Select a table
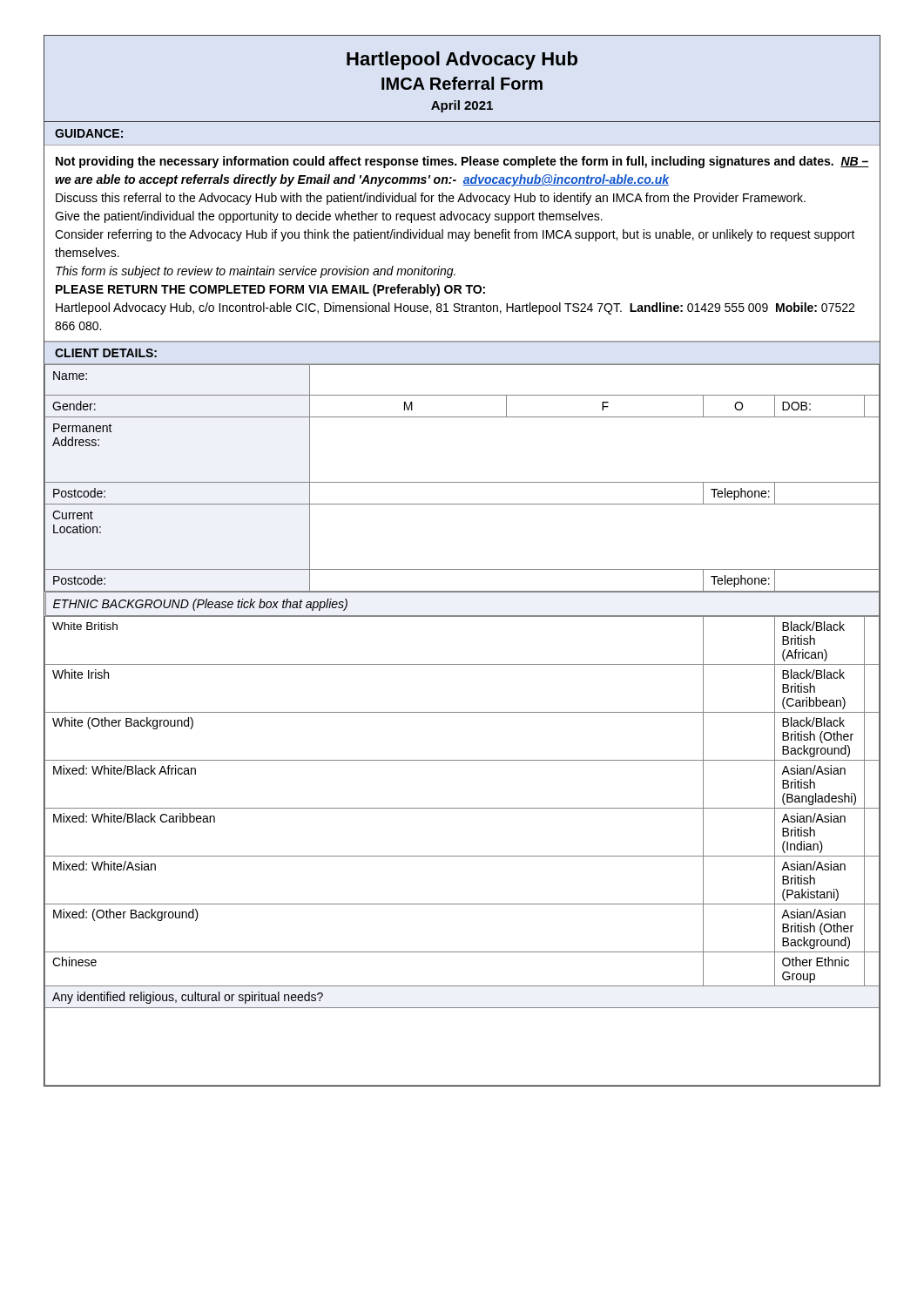The height and width of the screenshot is (1307, 924). click(462, 725)
